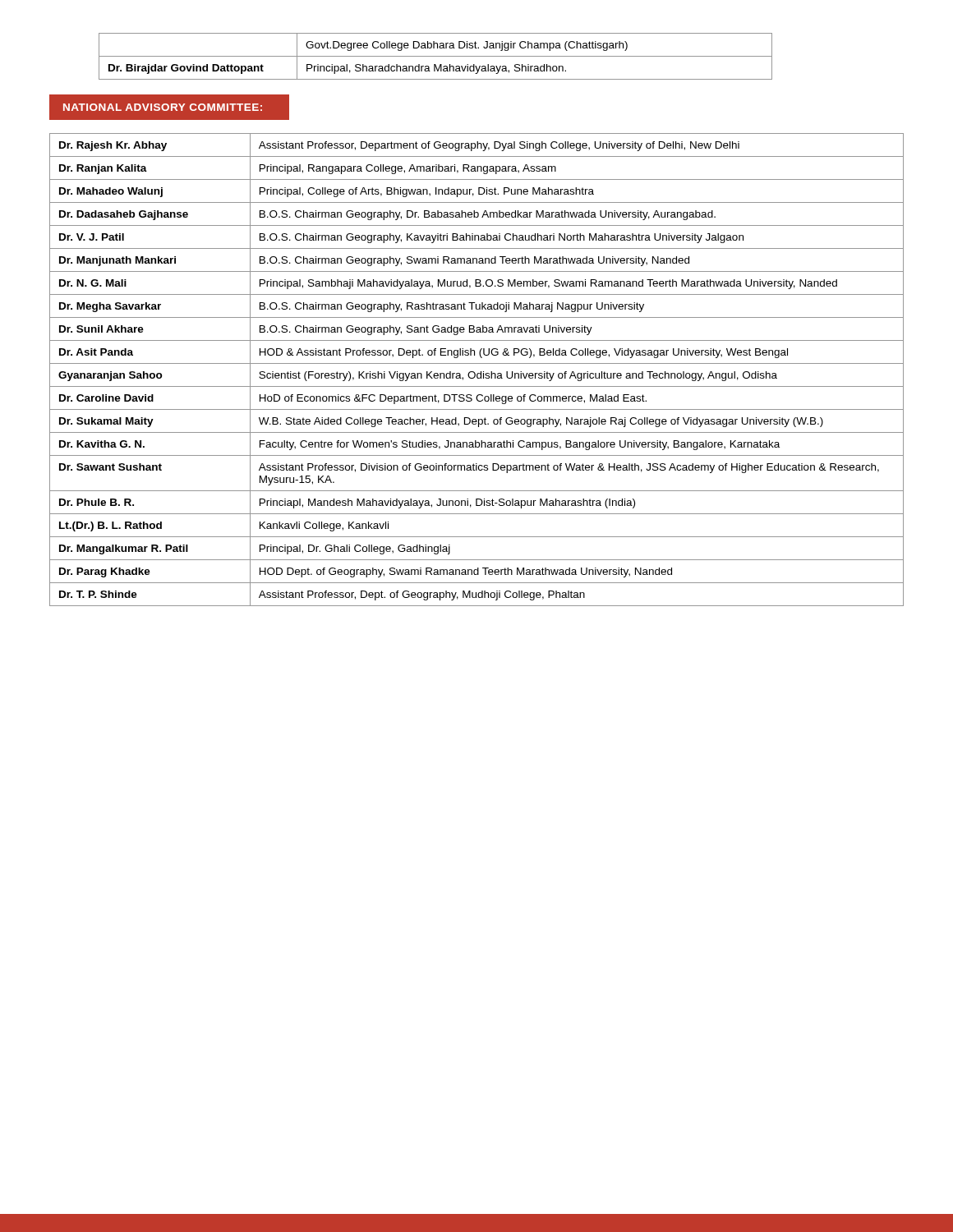Select the section header that reads "NATIONAL ADVISORY COMMITTEE:"
Screen dimensions: 1232x953
(x=169, y=107)
